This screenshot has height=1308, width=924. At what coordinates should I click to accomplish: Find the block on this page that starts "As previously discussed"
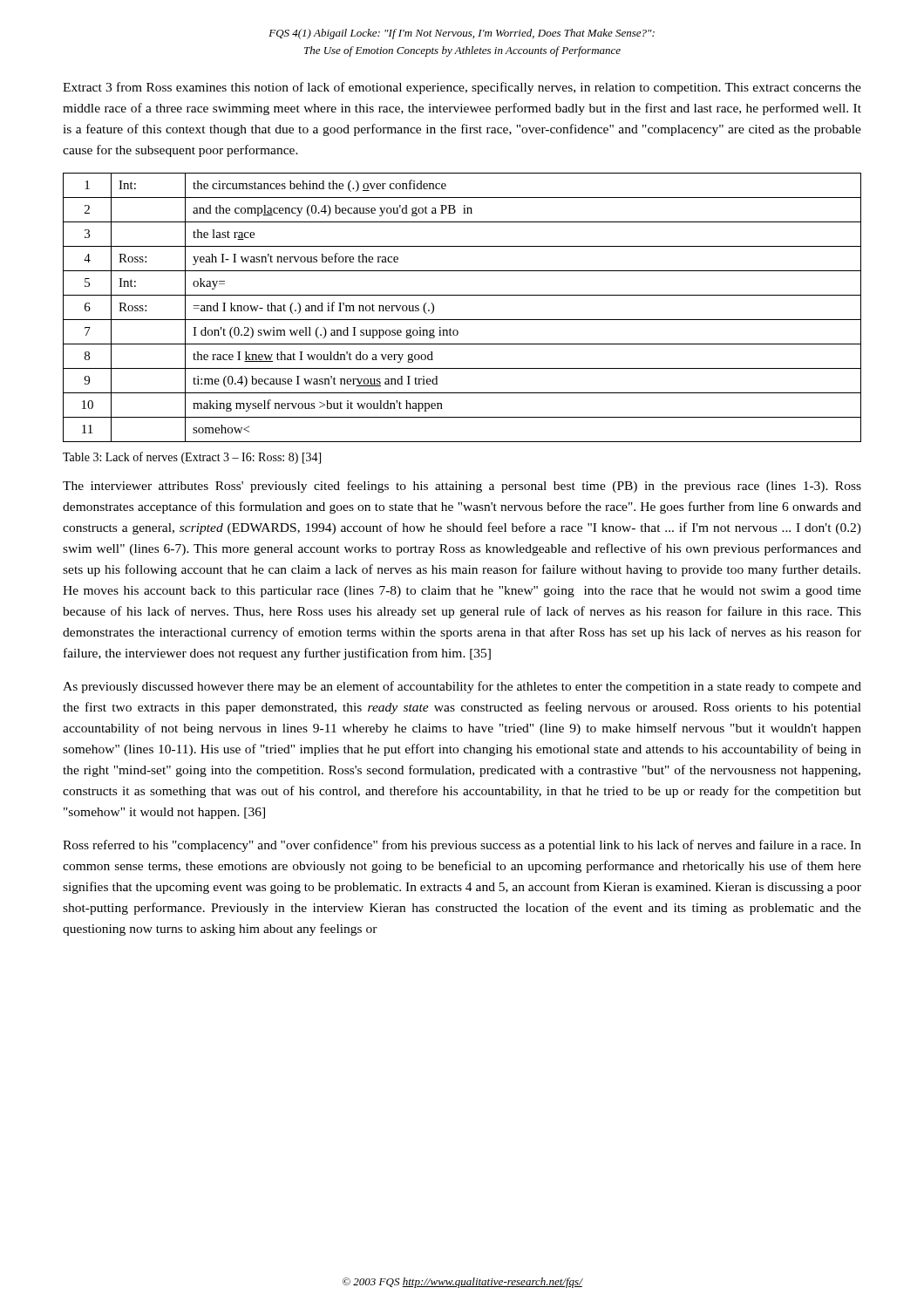pyautogui.click(x=462, y=749)
